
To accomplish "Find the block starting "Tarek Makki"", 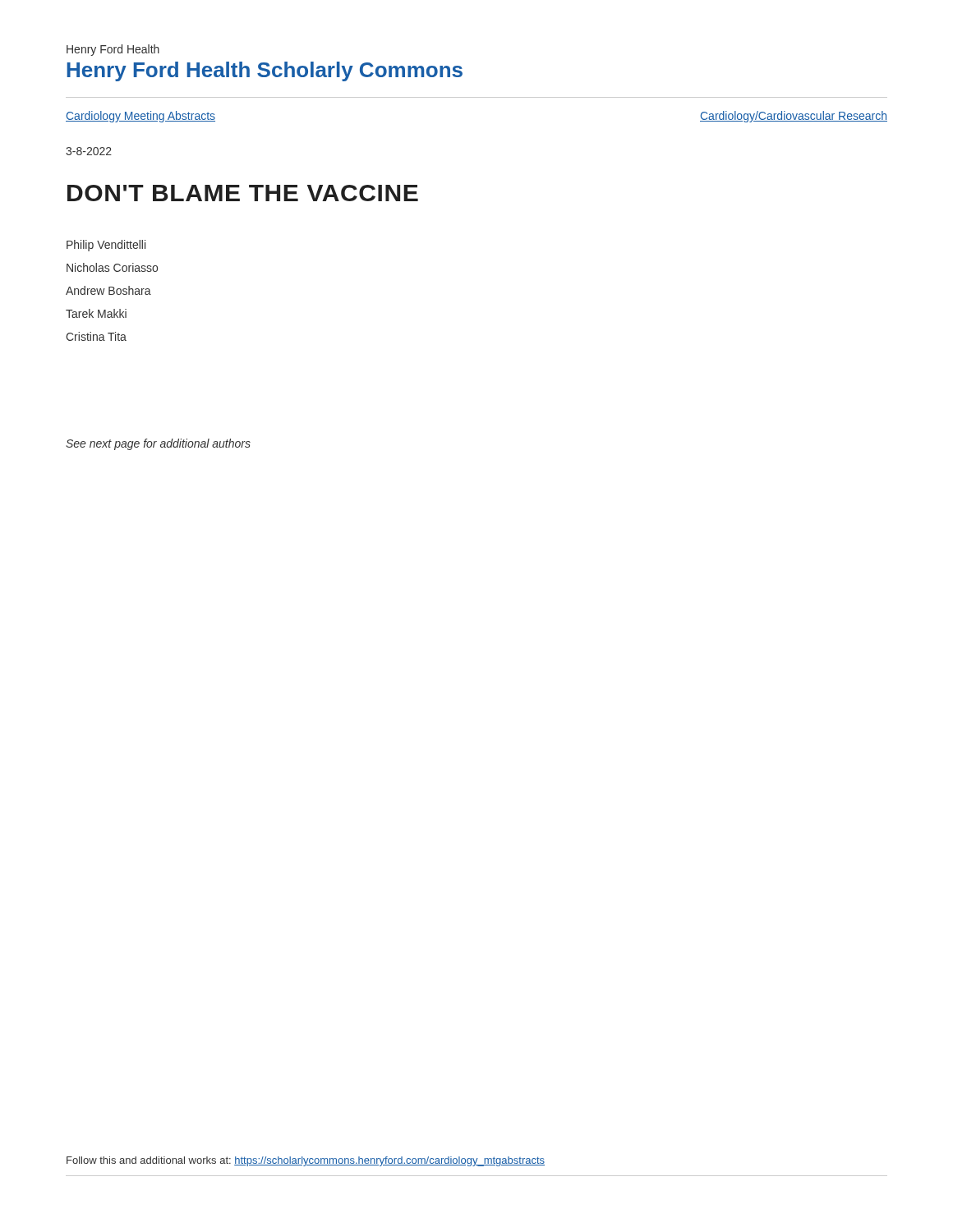I will 96,314.
